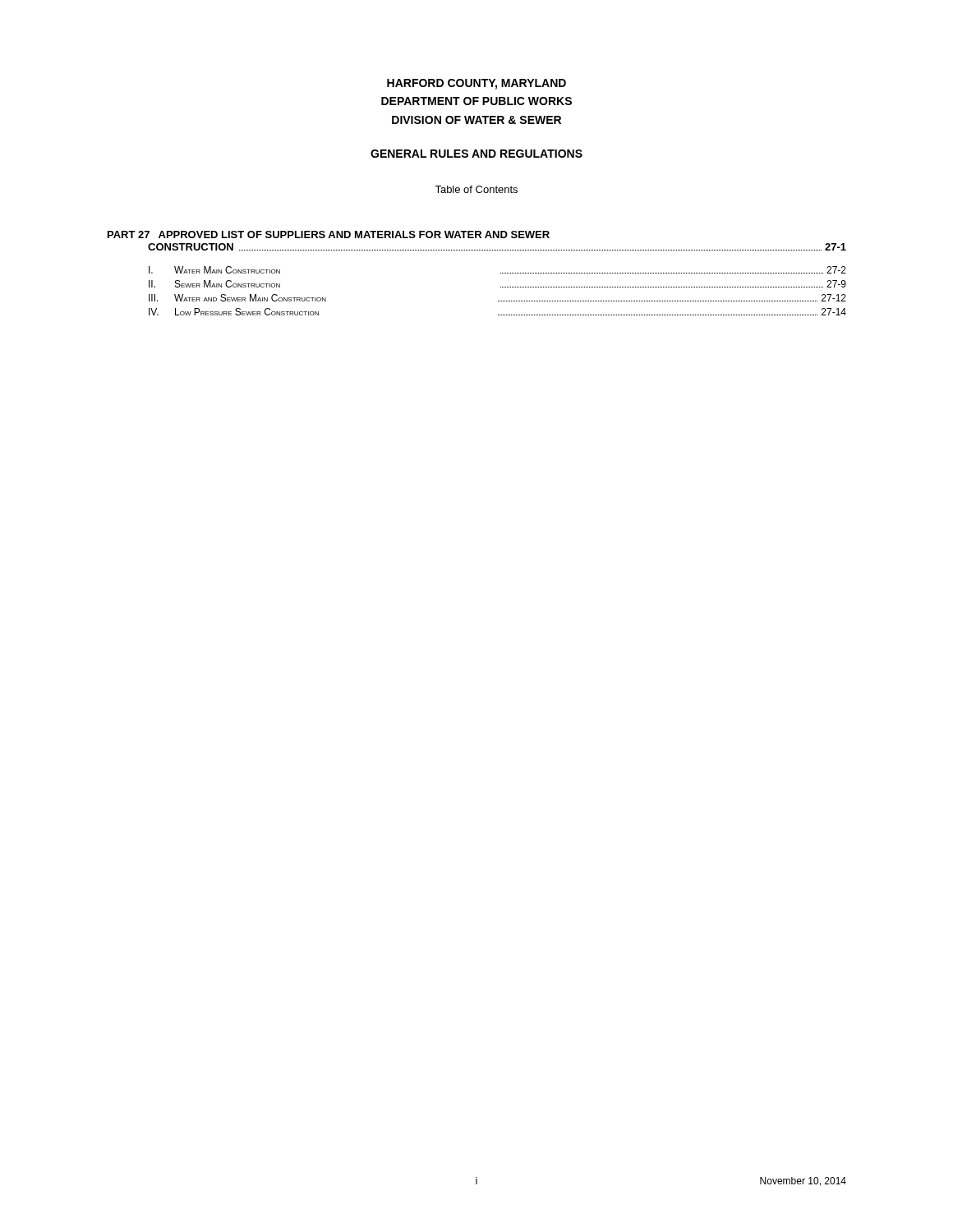Click on the section header with the text "GENERAL RULES AND"
953x1232 pixels.
click(476, 154)
